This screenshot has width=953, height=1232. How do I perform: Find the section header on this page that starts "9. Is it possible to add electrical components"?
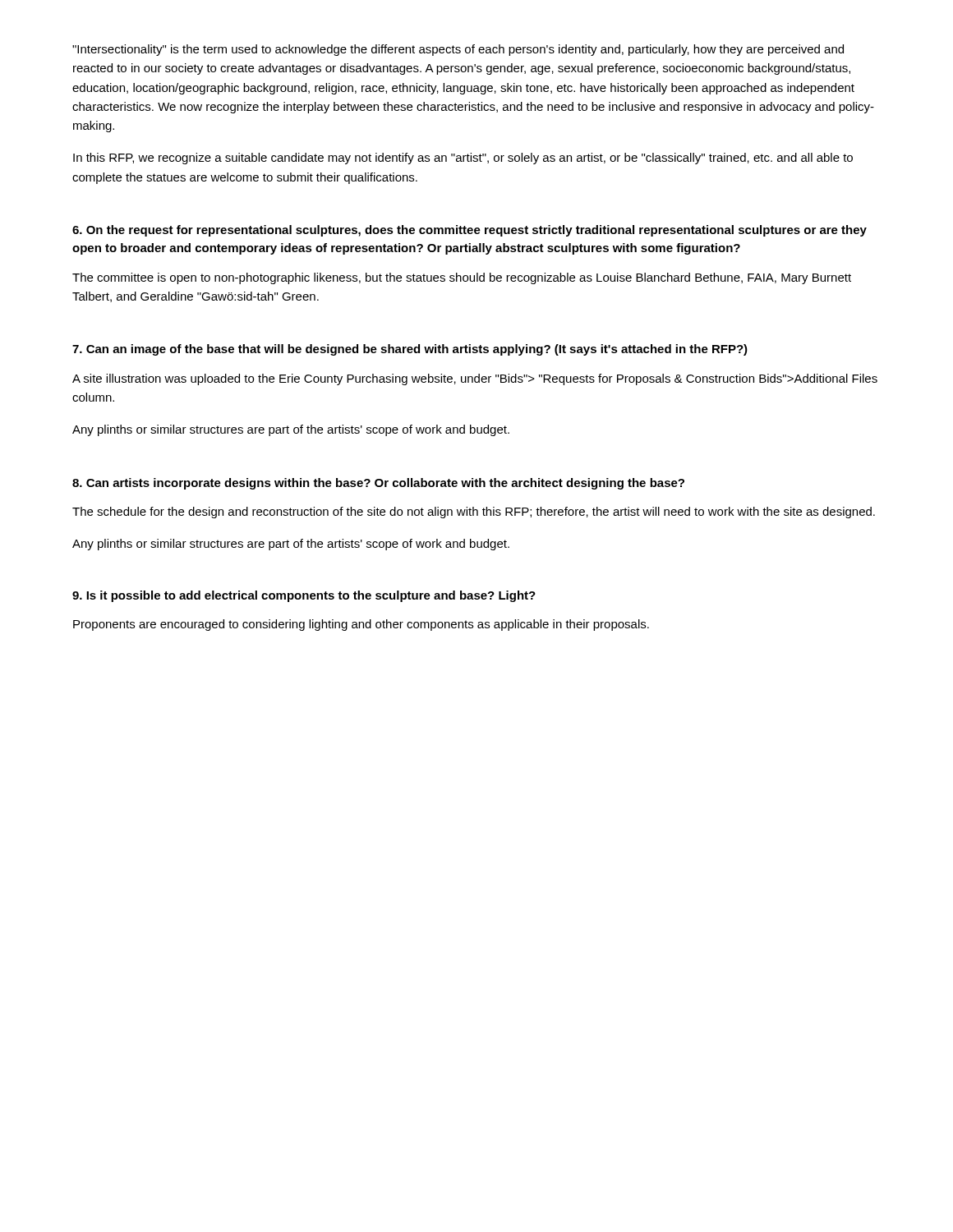304,595
